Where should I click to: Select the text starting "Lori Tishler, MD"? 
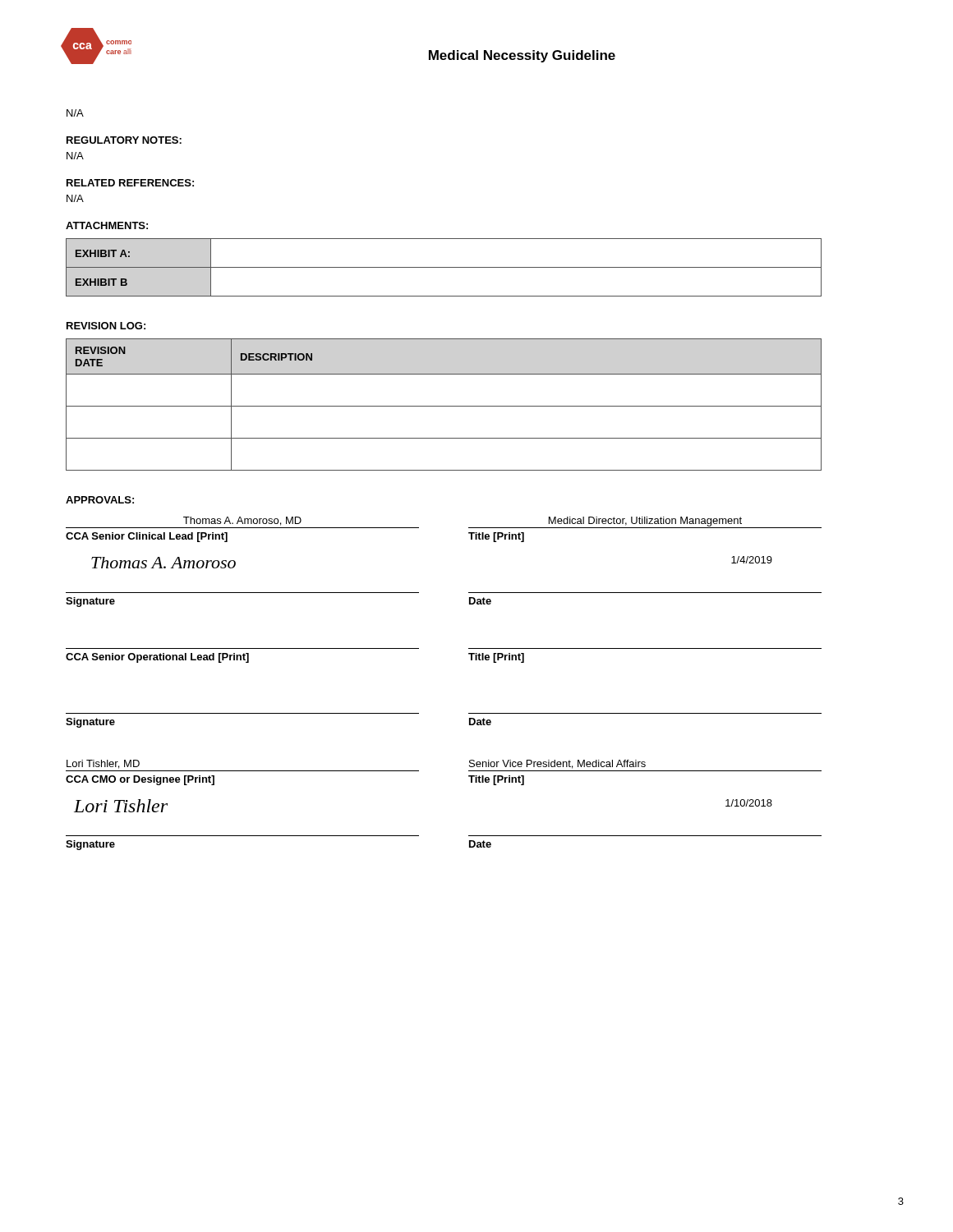tap(103, 763)
